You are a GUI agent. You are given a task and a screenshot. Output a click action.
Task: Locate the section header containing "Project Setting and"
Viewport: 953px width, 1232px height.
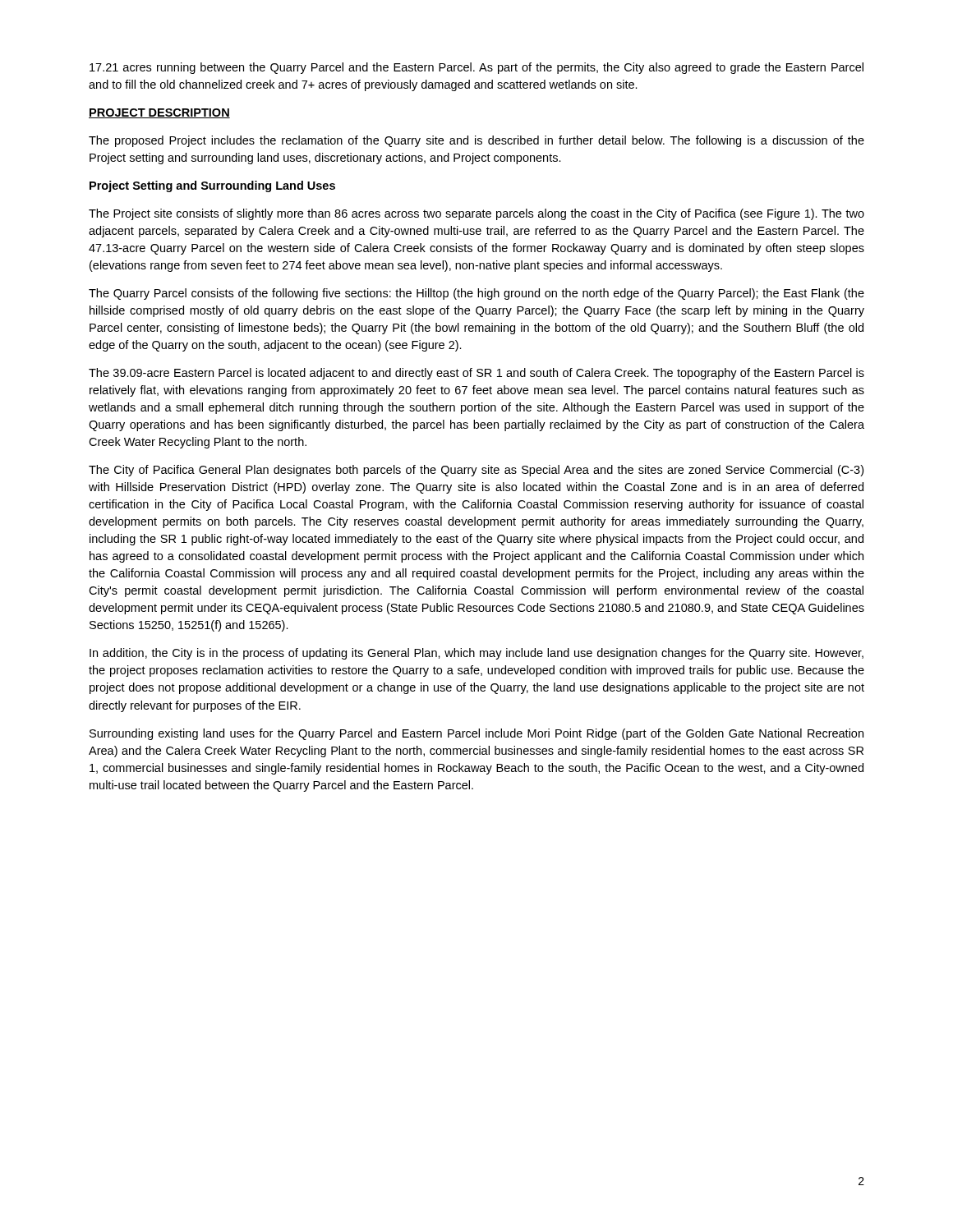(x=212, y=186)
